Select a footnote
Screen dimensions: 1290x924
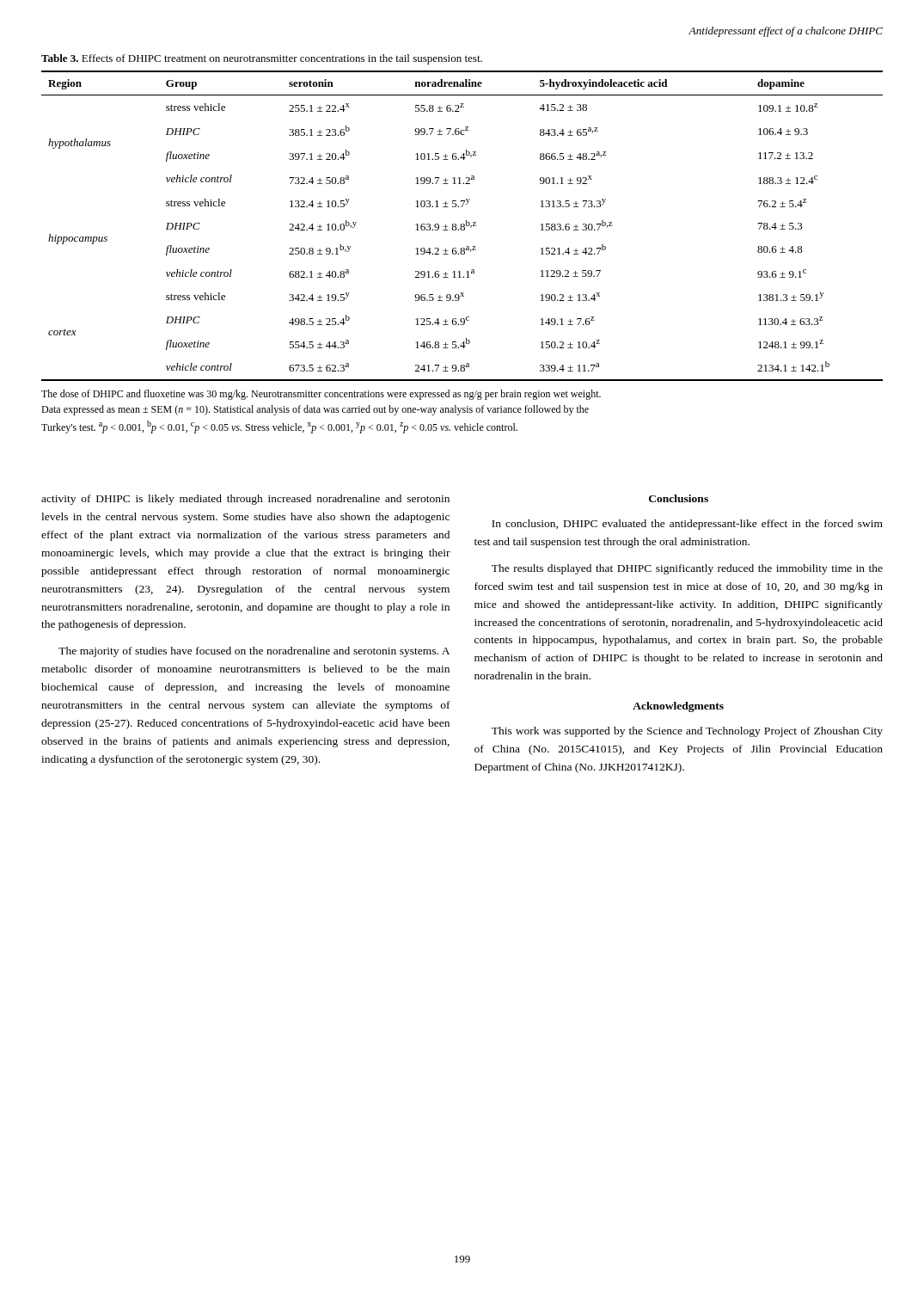(x=321, y=410)
